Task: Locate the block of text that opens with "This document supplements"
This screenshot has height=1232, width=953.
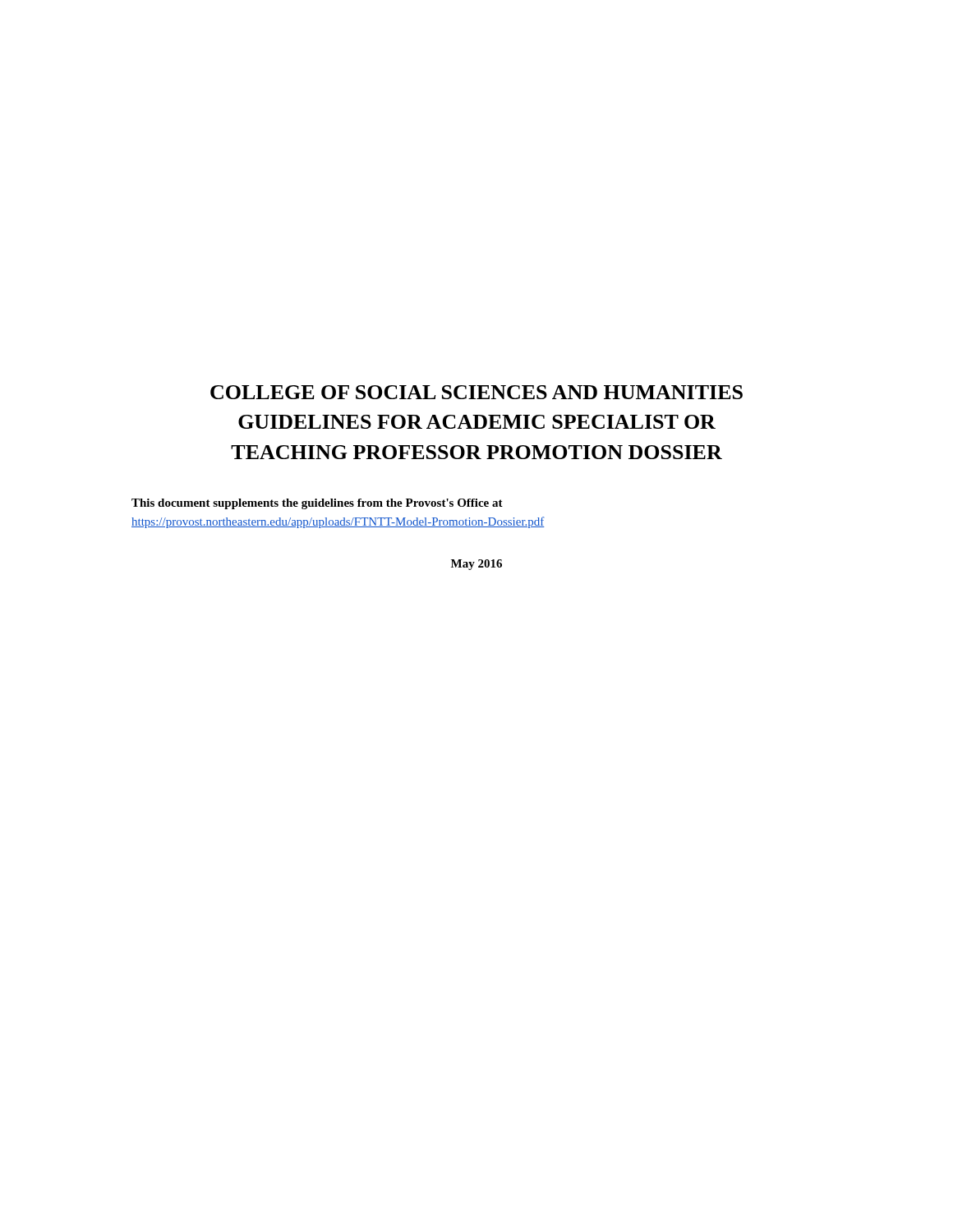Action: tap(476, 512)
